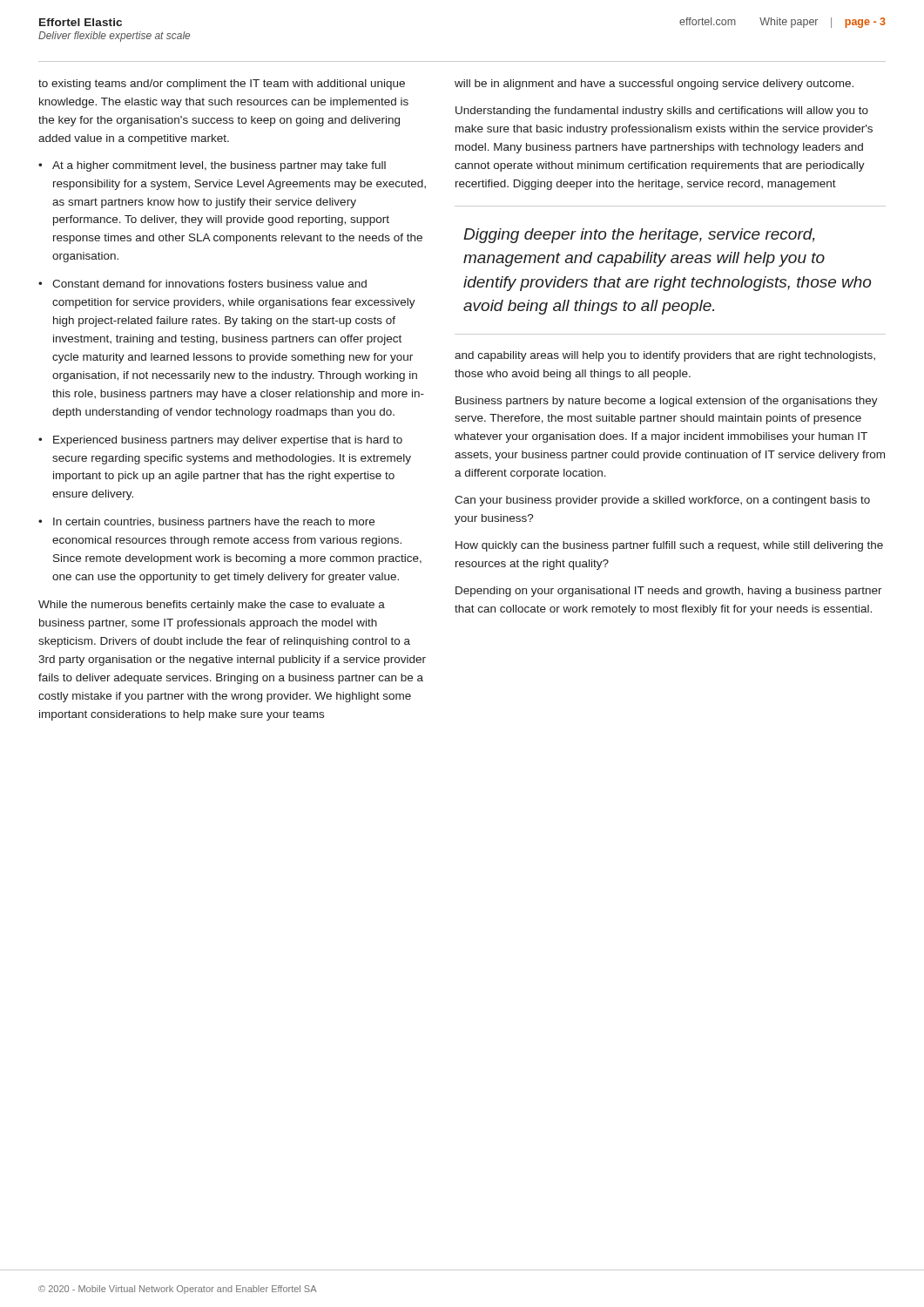The width and height of the screenshot is (924, 1307).
Task: Find the block on this page that starts "and capability areas will help you to"
Action: (670, 365)
